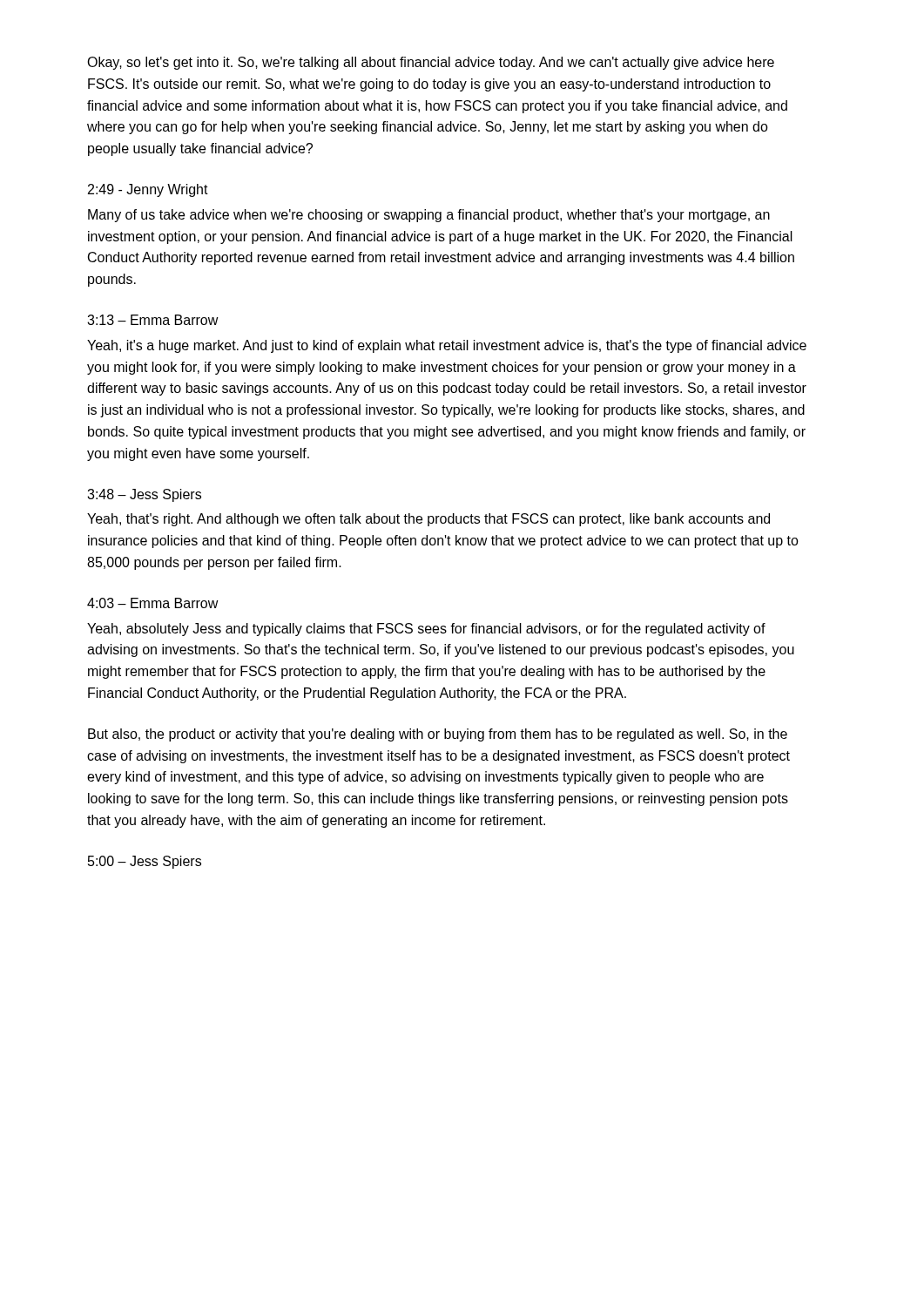The height and width of the screenshot is (1307, 924).
Task: Click on the passage starting "Many of us"
Action: click(x=441, y=247)
